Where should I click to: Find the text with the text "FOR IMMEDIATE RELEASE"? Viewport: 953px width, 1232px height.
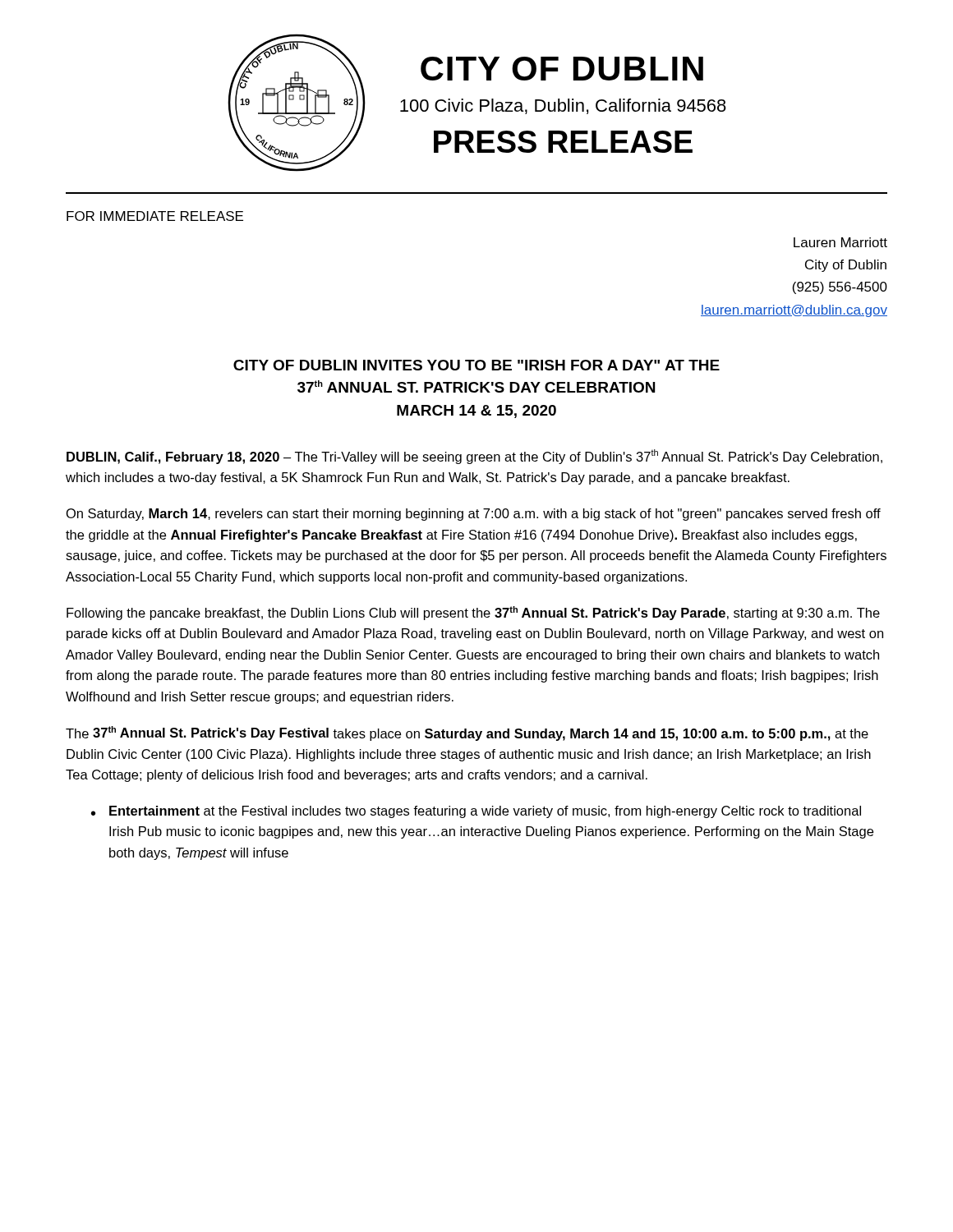pos(155,216)
